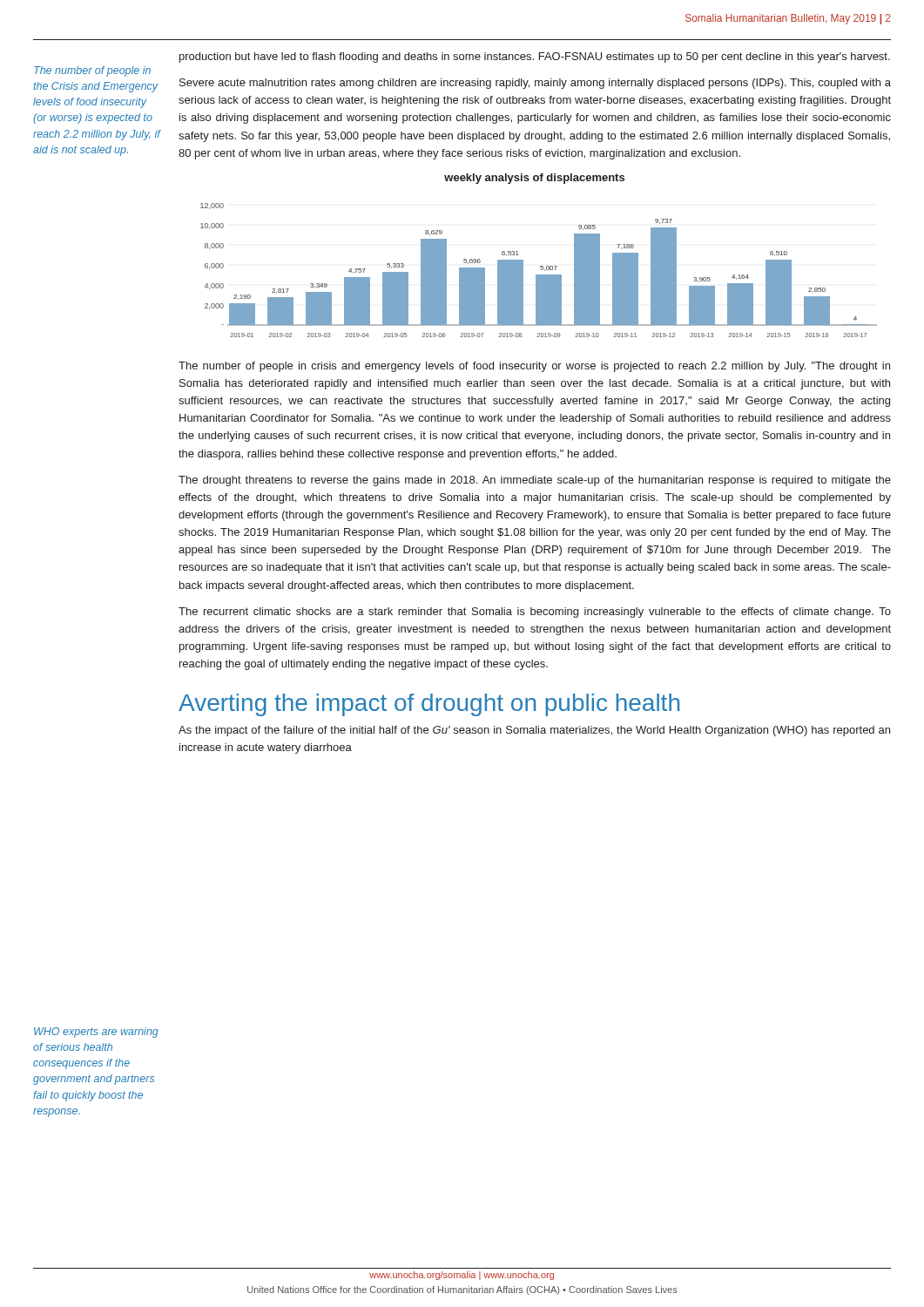Where is the passage that starts "WHO experts are warning"?

click(96, 1071)
